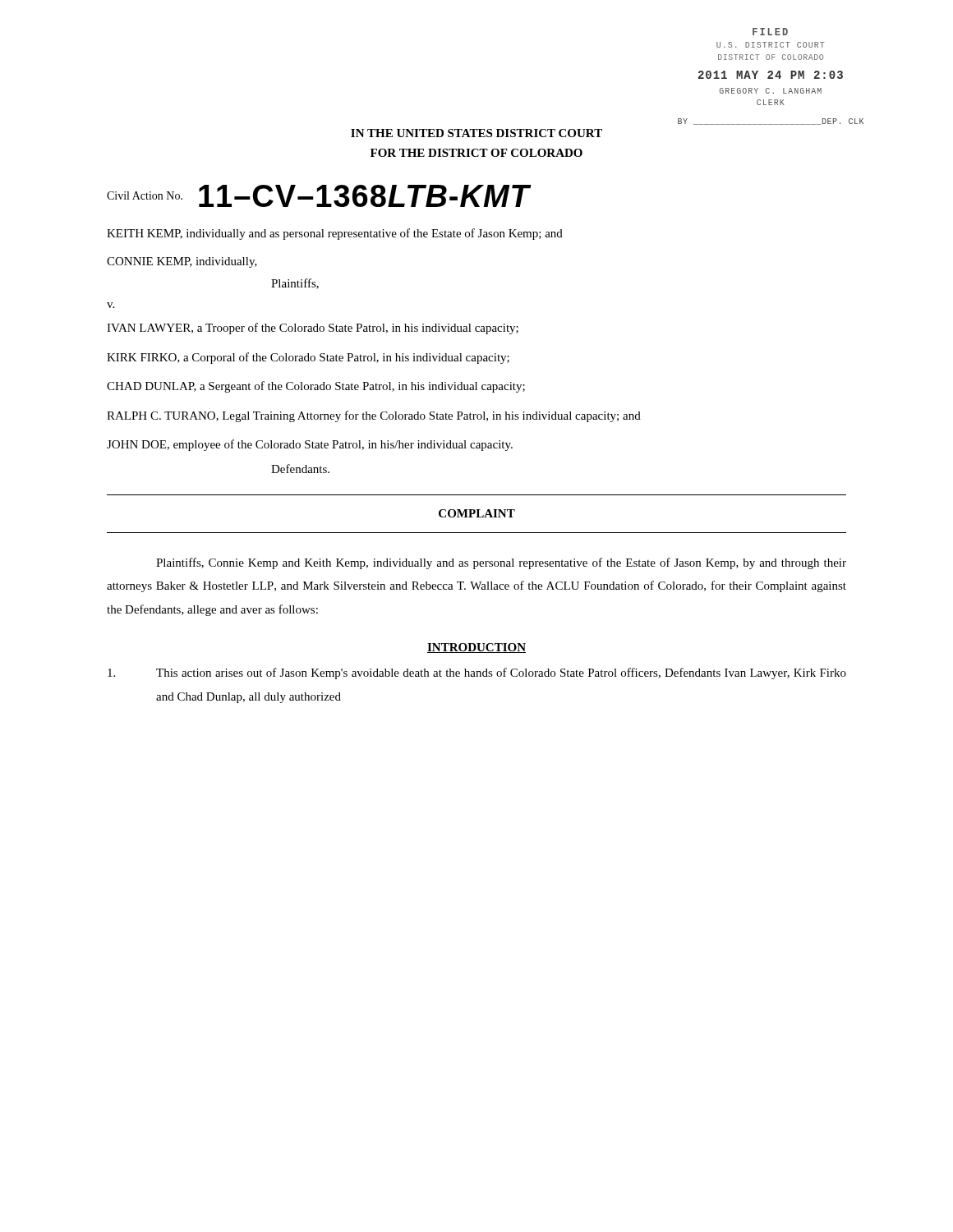Where is the passage that starts "IVAN LAWYER, a Trooper of the Colorado"?
This screenshot has width=953, height=1232.
tap(313, 328)
